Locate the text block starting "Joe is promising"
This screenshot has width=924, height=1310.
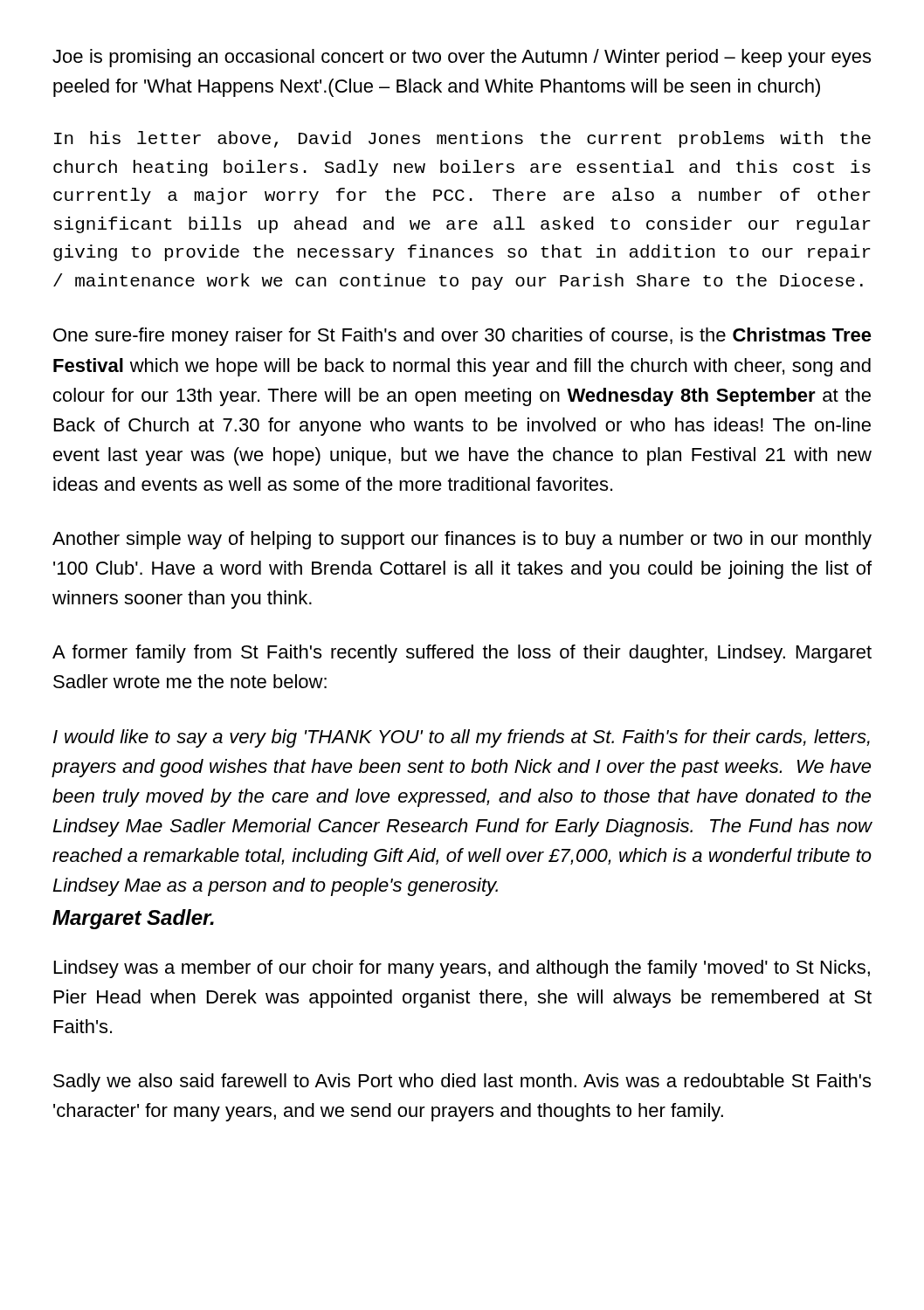point(462,71)
